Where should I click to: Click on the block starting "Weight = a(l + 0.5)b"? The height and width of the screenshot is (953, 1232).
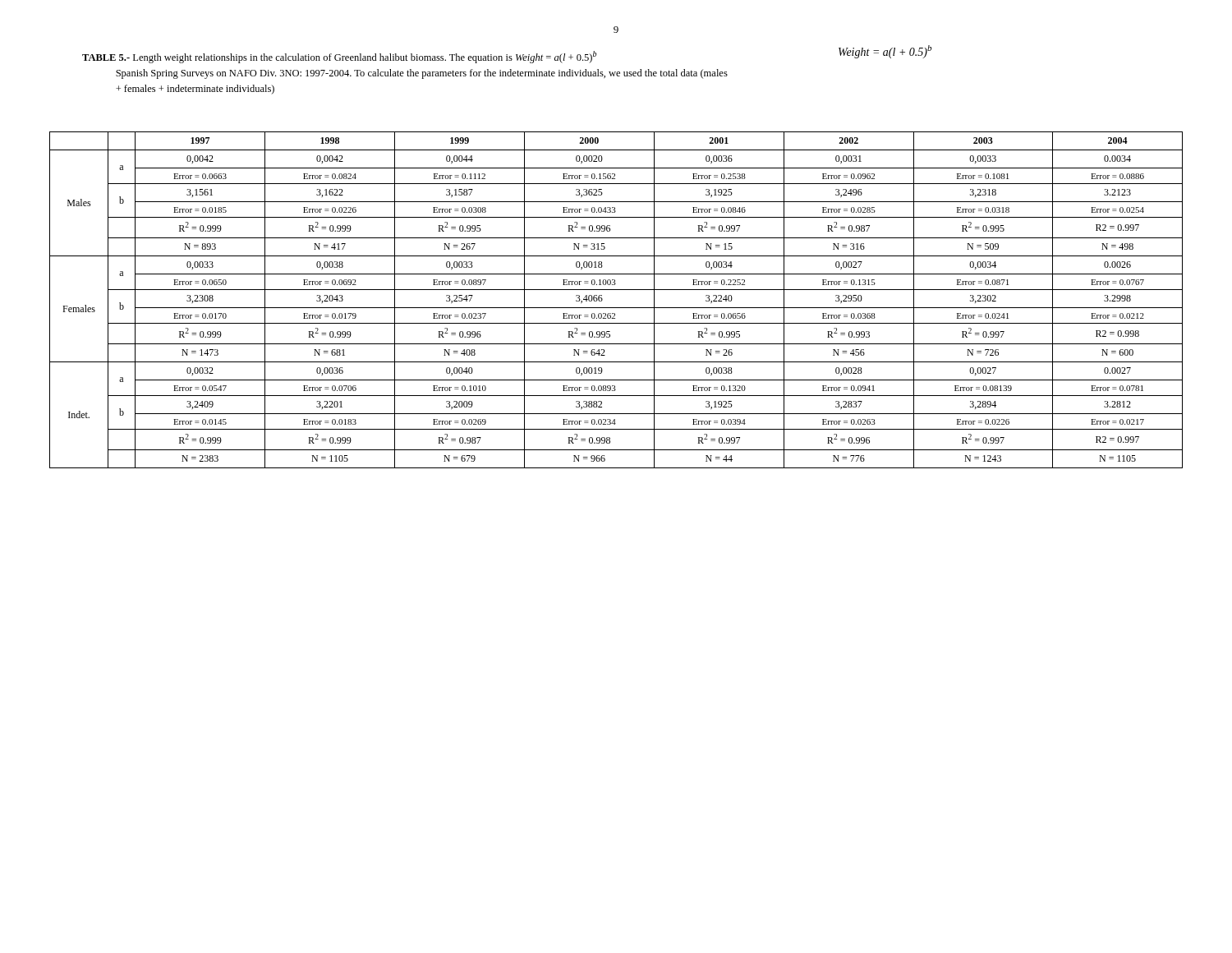(x=885, y=50)
